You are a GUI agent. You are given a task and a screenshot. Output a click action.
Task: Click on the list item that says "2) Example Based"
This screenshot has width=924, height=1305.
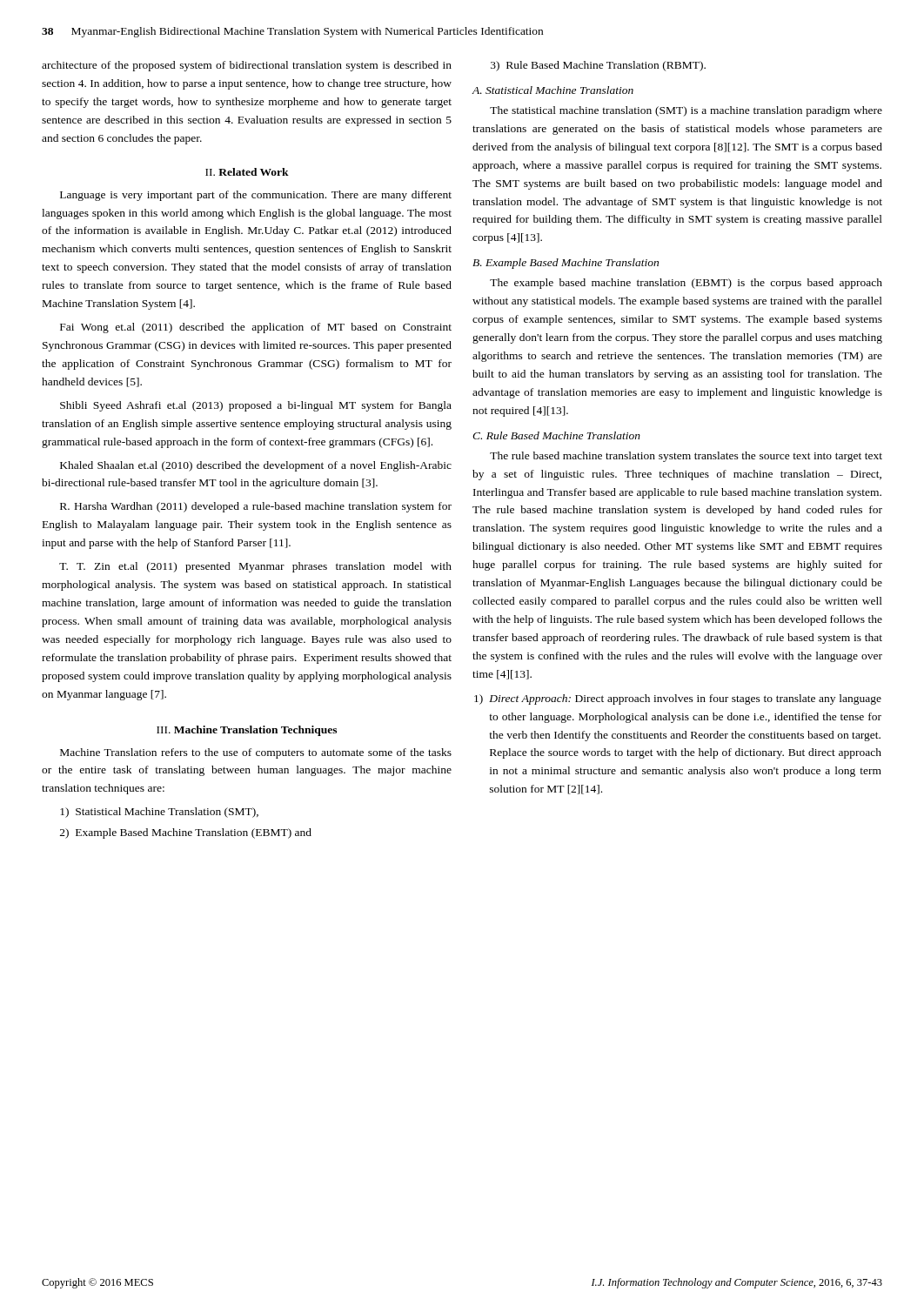coord(185,832)
